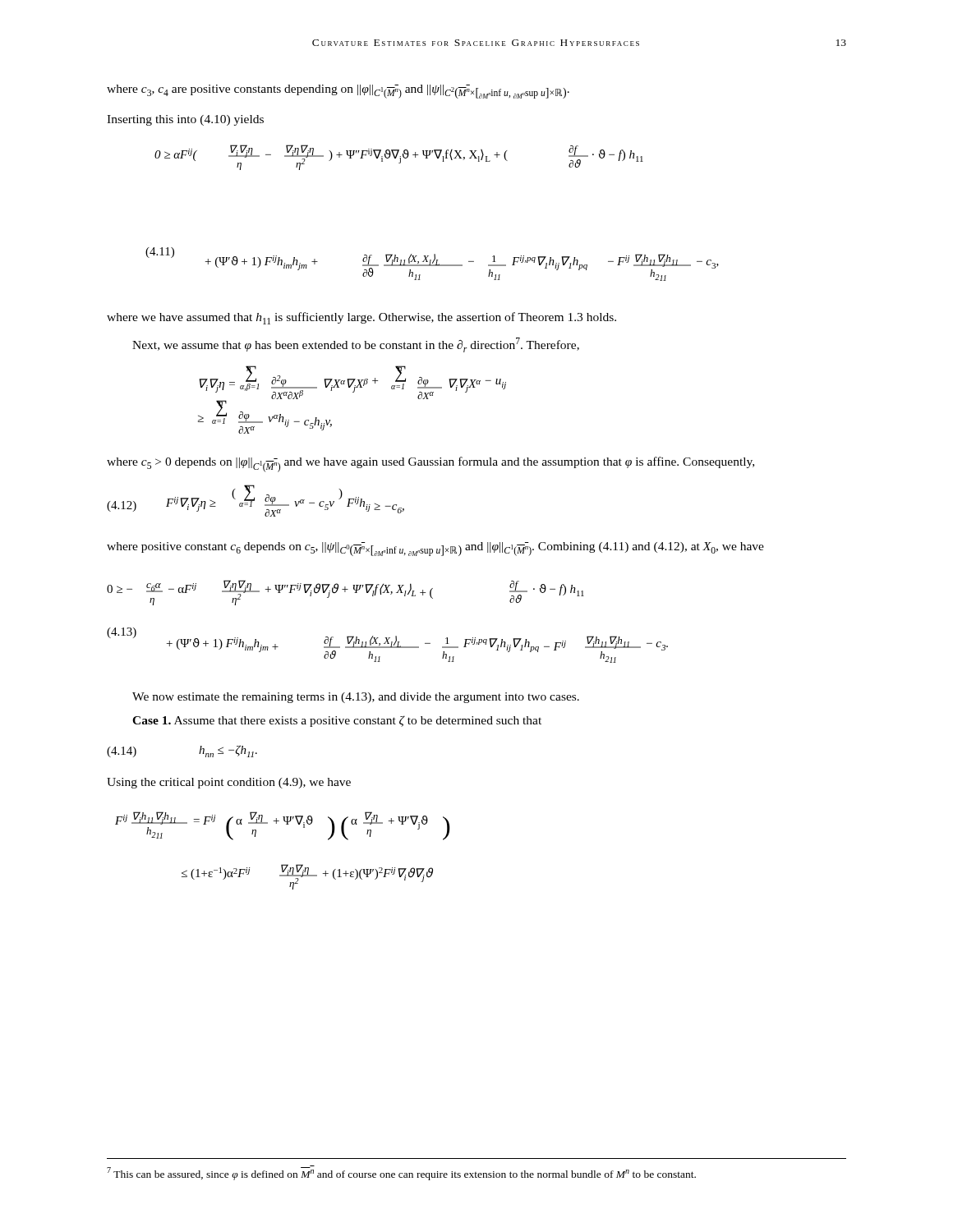Navigate to the region starting "∇i∇jη = ∑"

(x=476, y=404)
